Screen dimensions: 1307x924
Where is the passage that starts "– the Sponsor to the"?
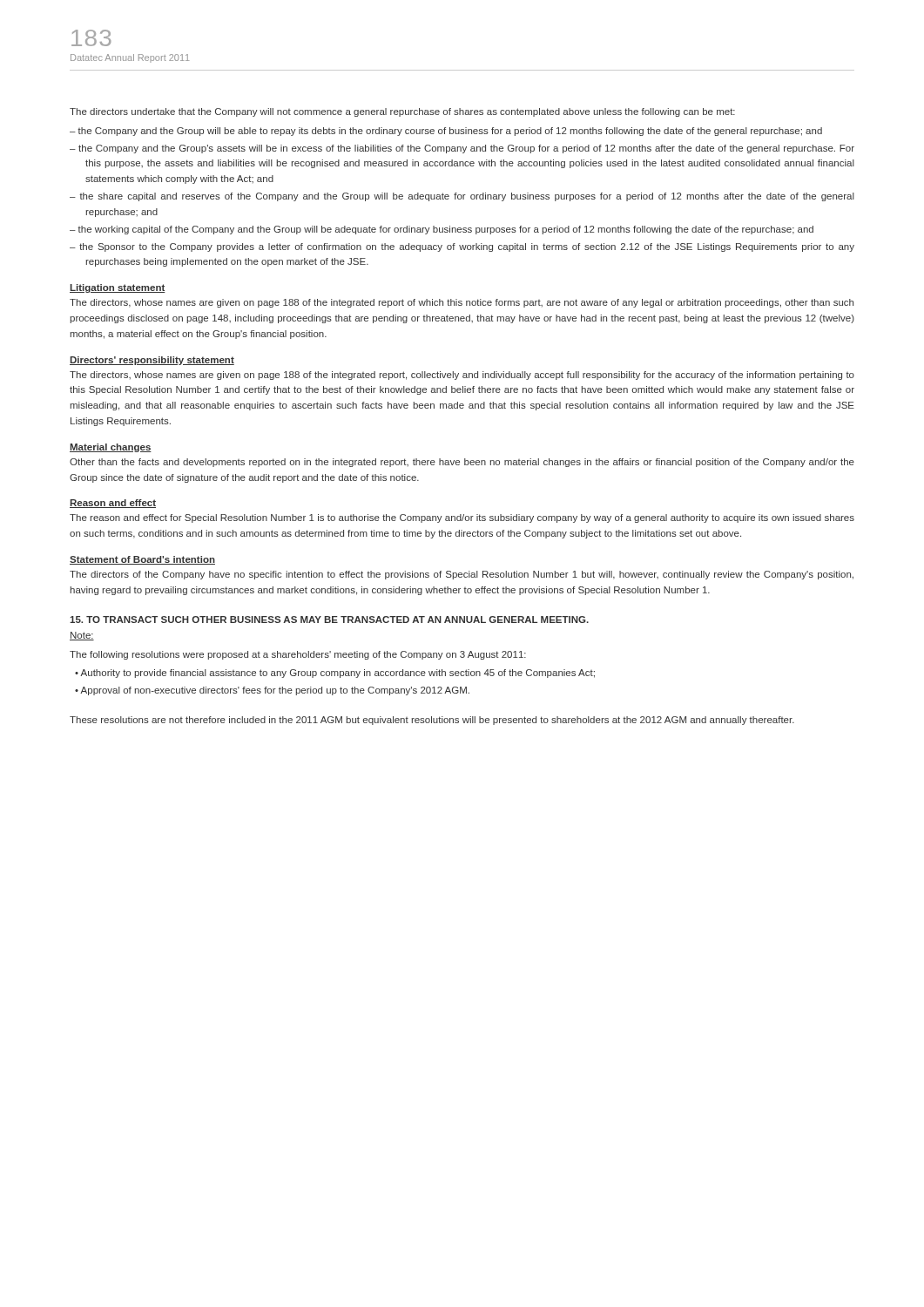pyautogui.click(x=462, y=254)
